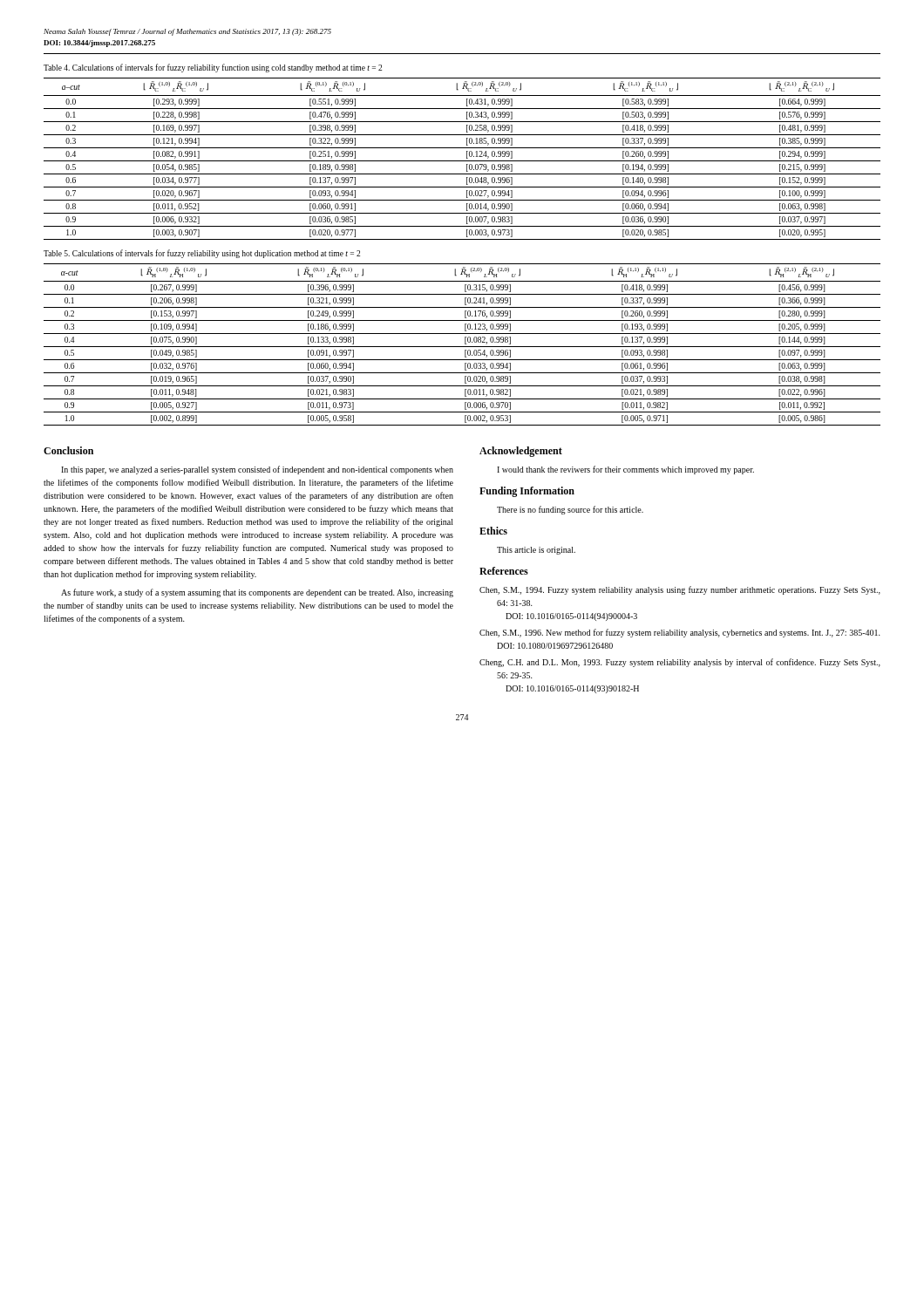The height and width of the screenshot is (1308, 924).
Task: Locate the passage starting "Funding Information"
Action: pyautogui.click(x=527, y=491)
